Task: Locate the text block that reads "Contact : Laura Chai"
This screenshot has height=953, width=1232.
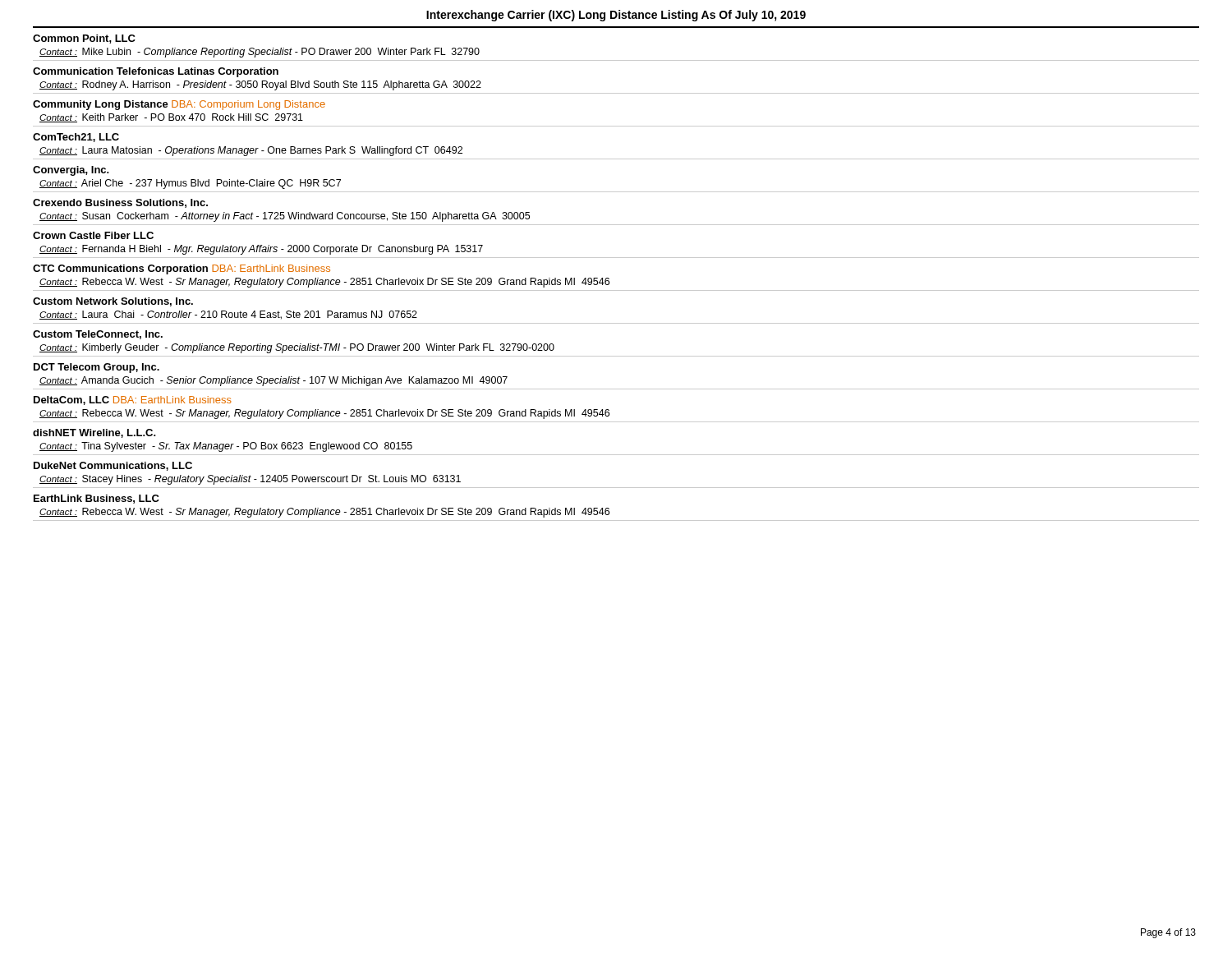Action: coord(228,315)
